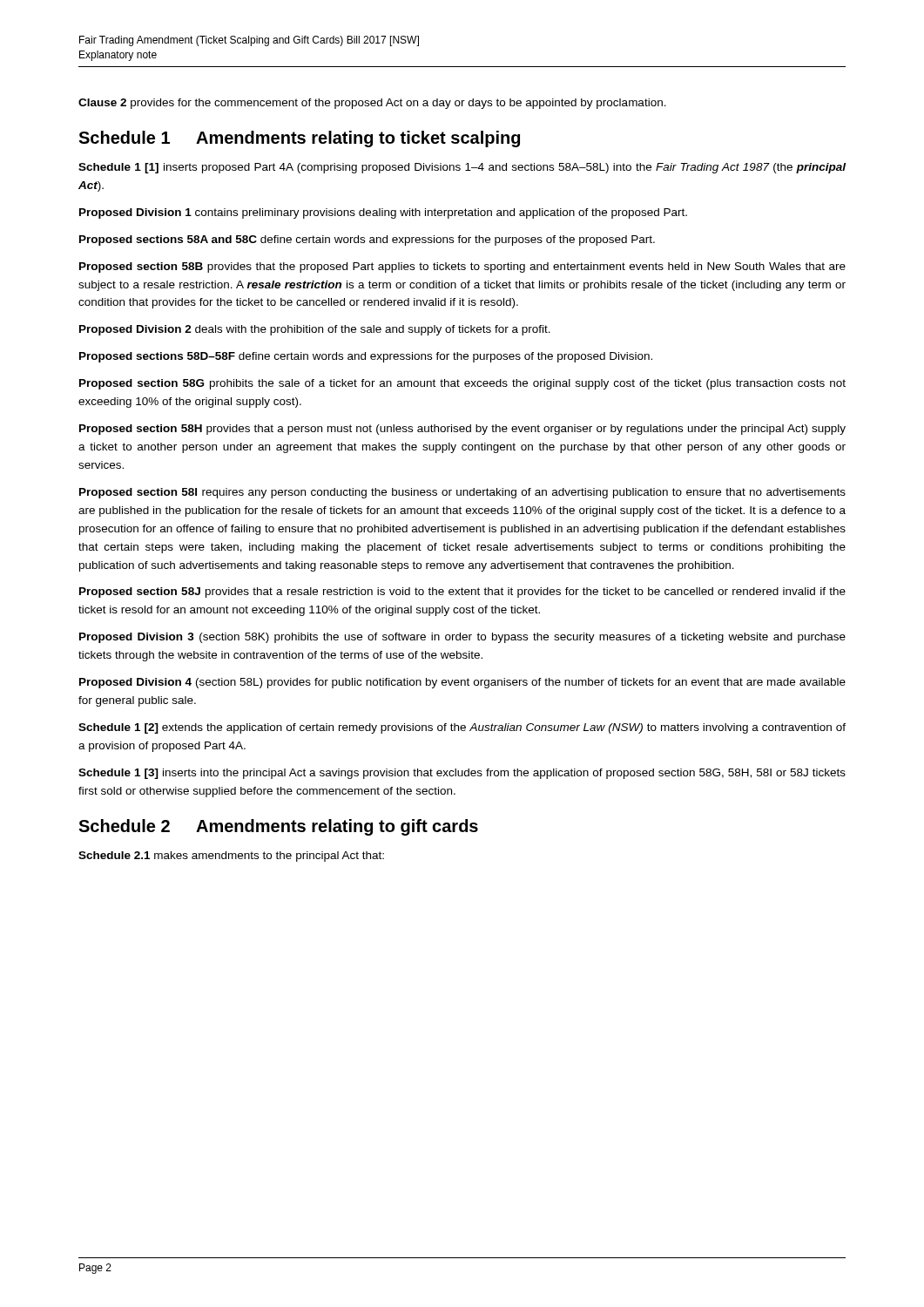This screenshot has height=1307, width=924.
Task: Click on the block starting "Proposed section 58J provides that a resale"
Action: point(462,601)
